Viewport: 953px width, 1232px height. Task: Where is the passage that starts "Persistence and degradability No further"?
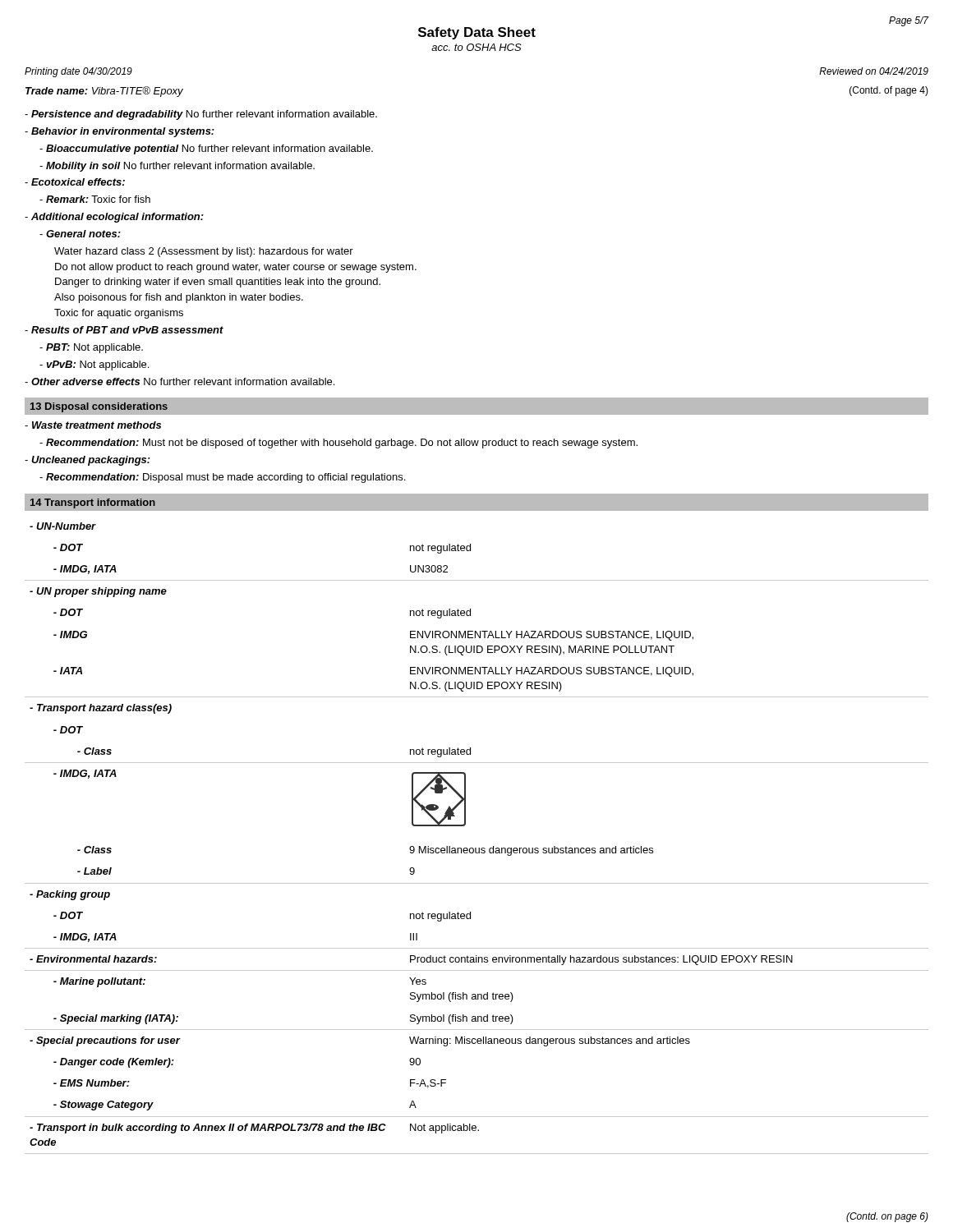pos(201,114)
